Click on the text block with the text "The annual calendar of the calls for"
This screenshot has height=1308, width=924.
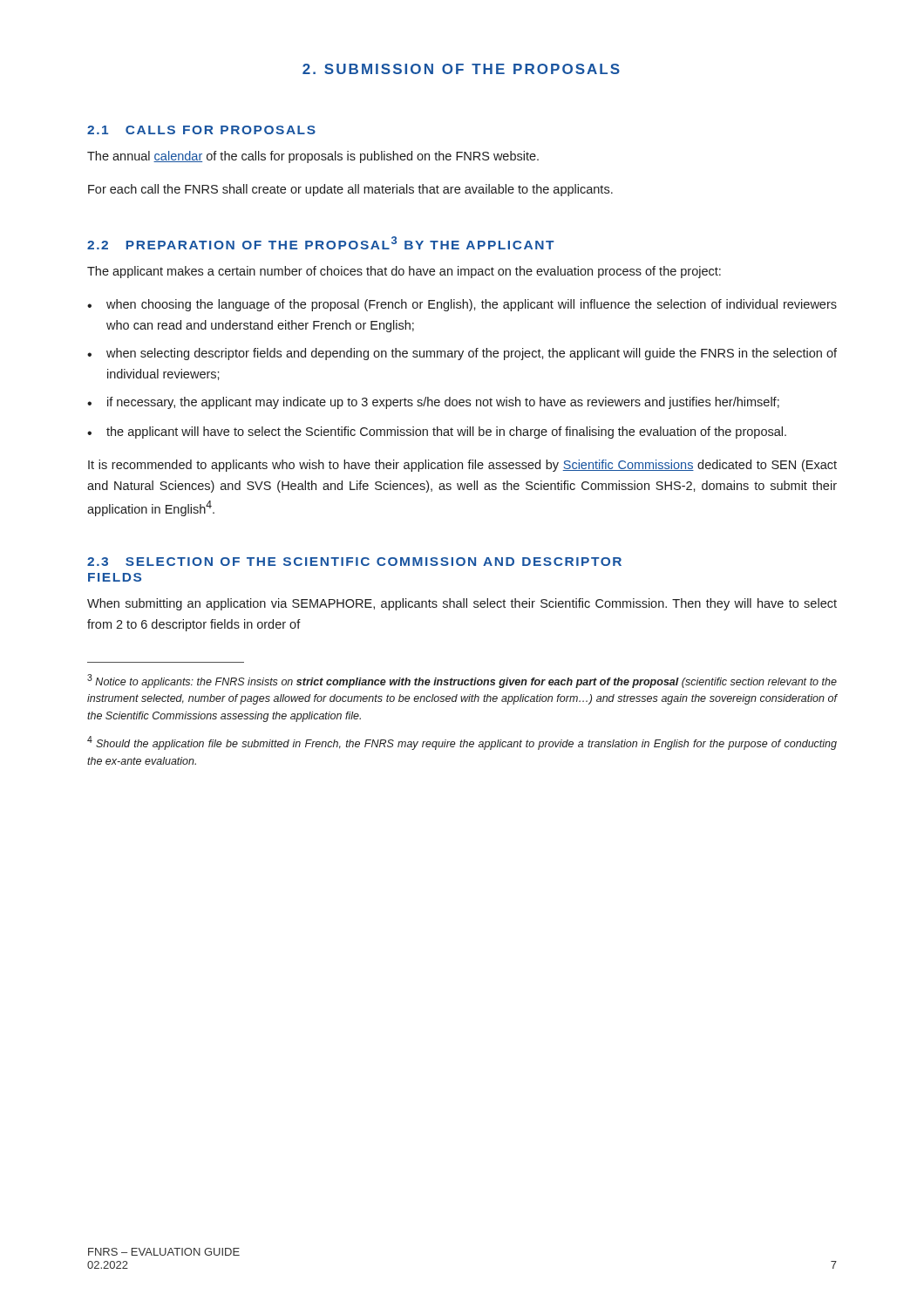click(313, 156)
